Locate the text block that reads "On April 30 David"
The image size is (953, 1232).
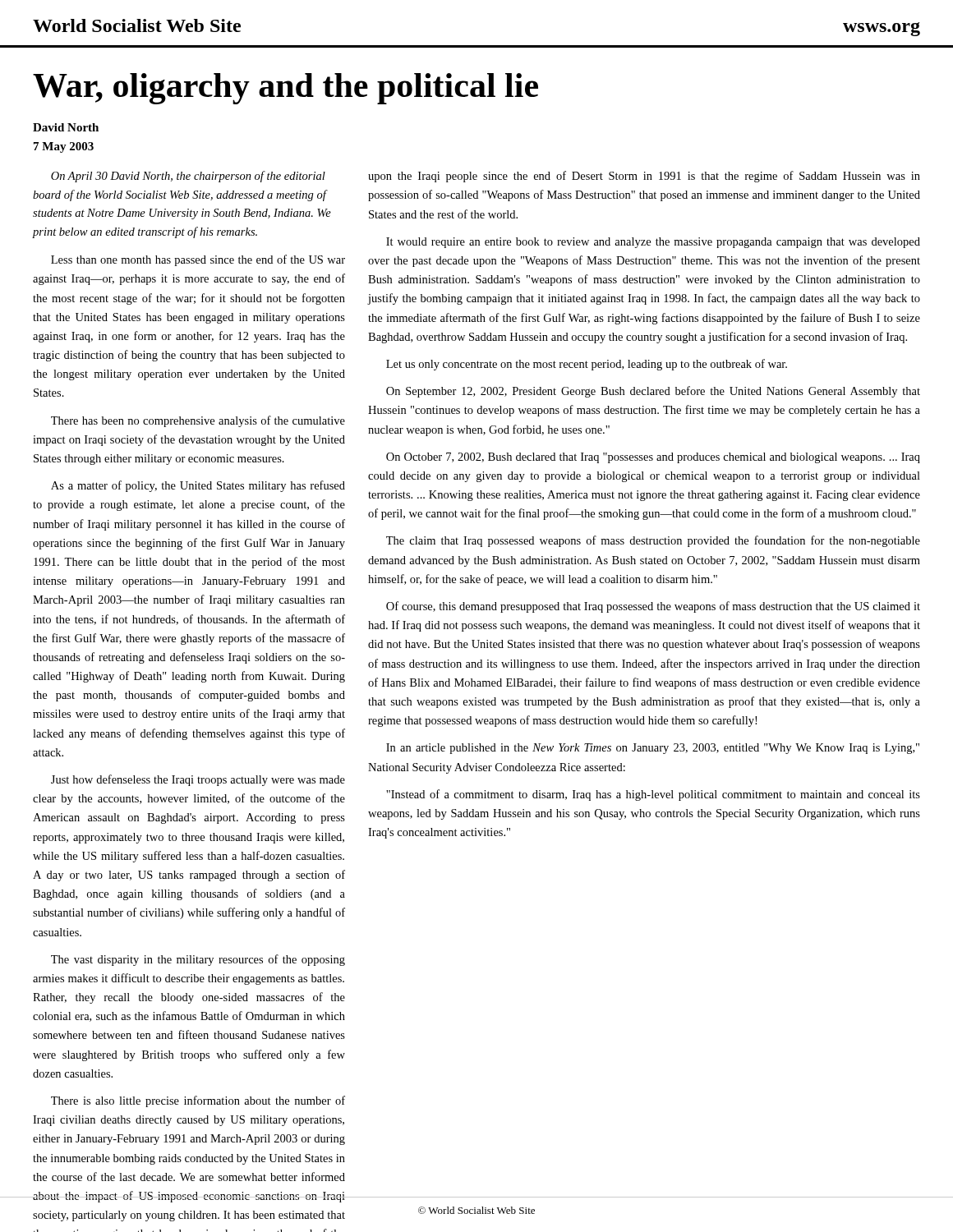189,204
